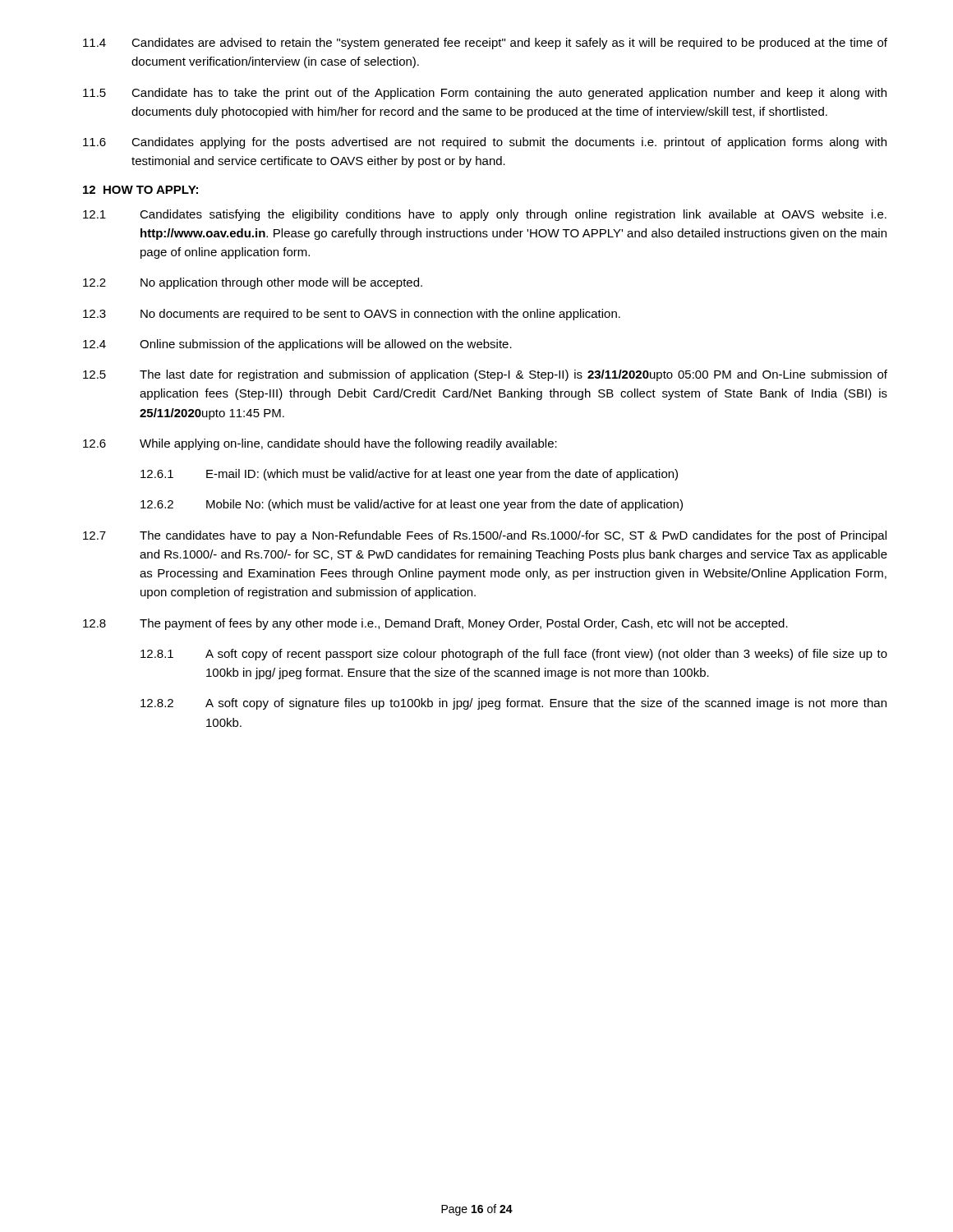Find the list item that reads "11.6 Candidates applying for the"

point(485,151)
